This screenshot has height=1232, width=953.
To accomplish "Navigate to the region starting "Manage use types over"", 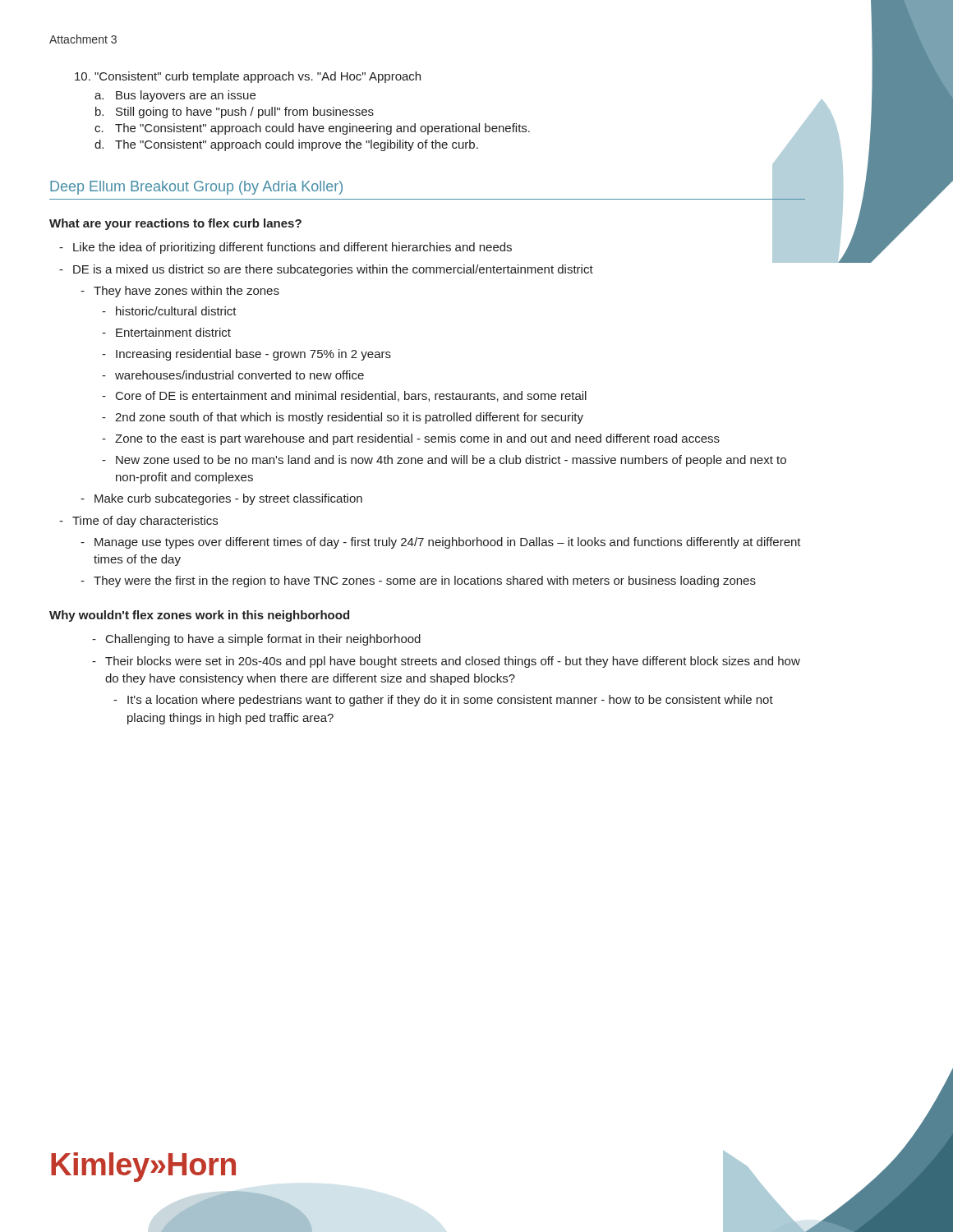I will pyautogui.click(x=447, y=550).
